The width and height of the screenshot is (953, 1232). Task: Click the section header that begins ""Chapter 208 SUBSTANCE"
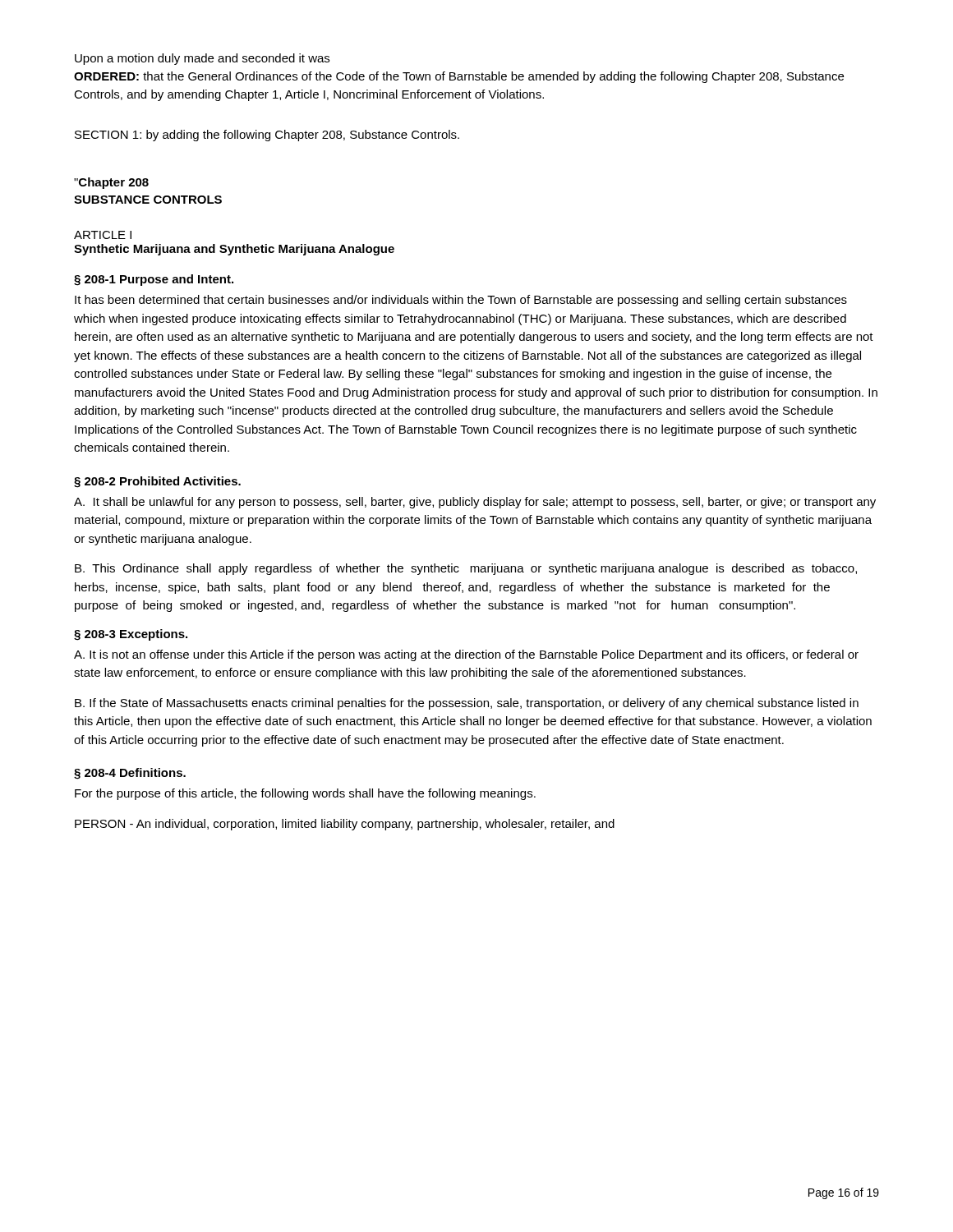pos(148,191)
